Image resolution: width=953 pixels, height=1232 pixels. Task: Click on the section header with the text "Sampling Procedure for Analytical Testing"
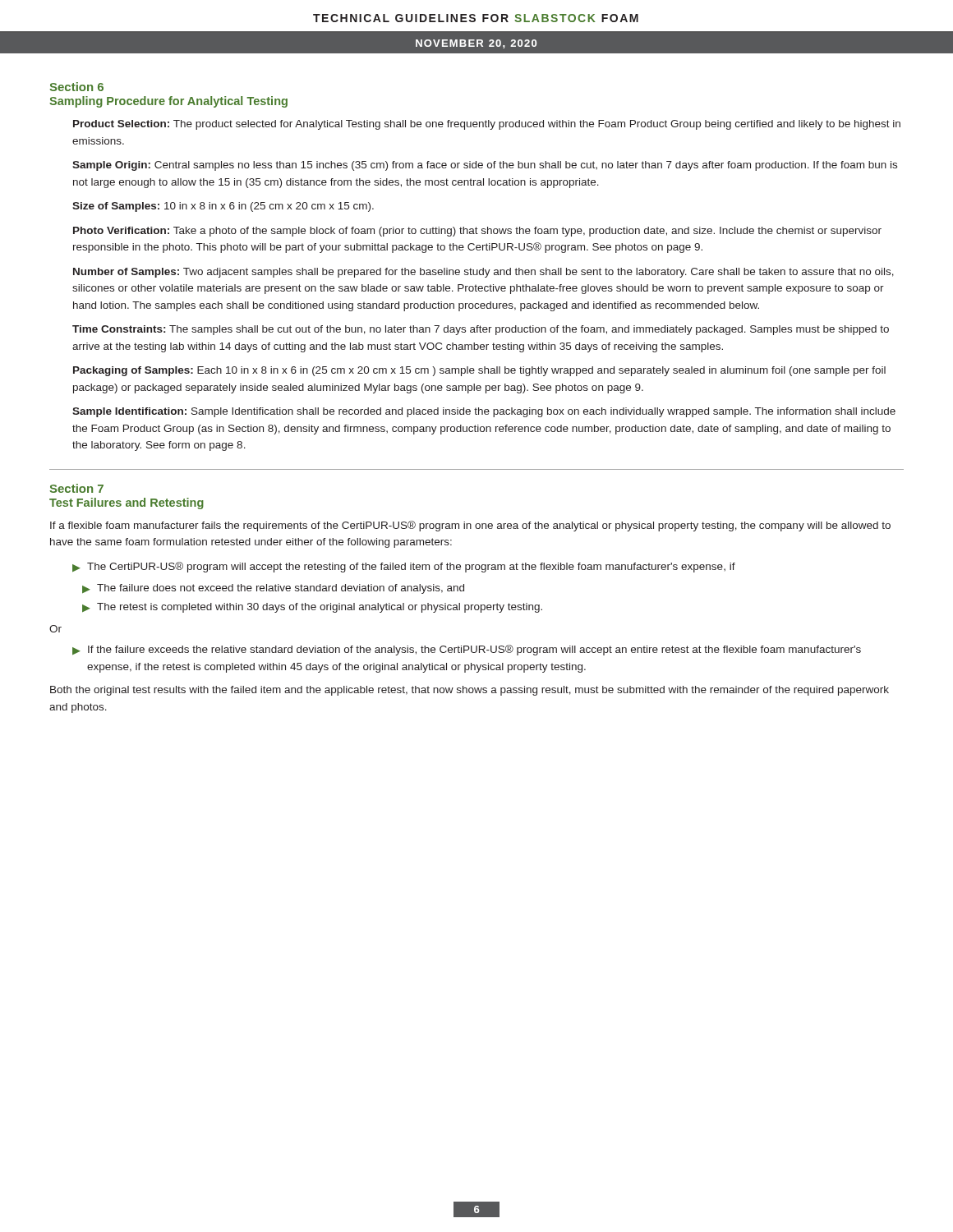[x=169, y=101]
